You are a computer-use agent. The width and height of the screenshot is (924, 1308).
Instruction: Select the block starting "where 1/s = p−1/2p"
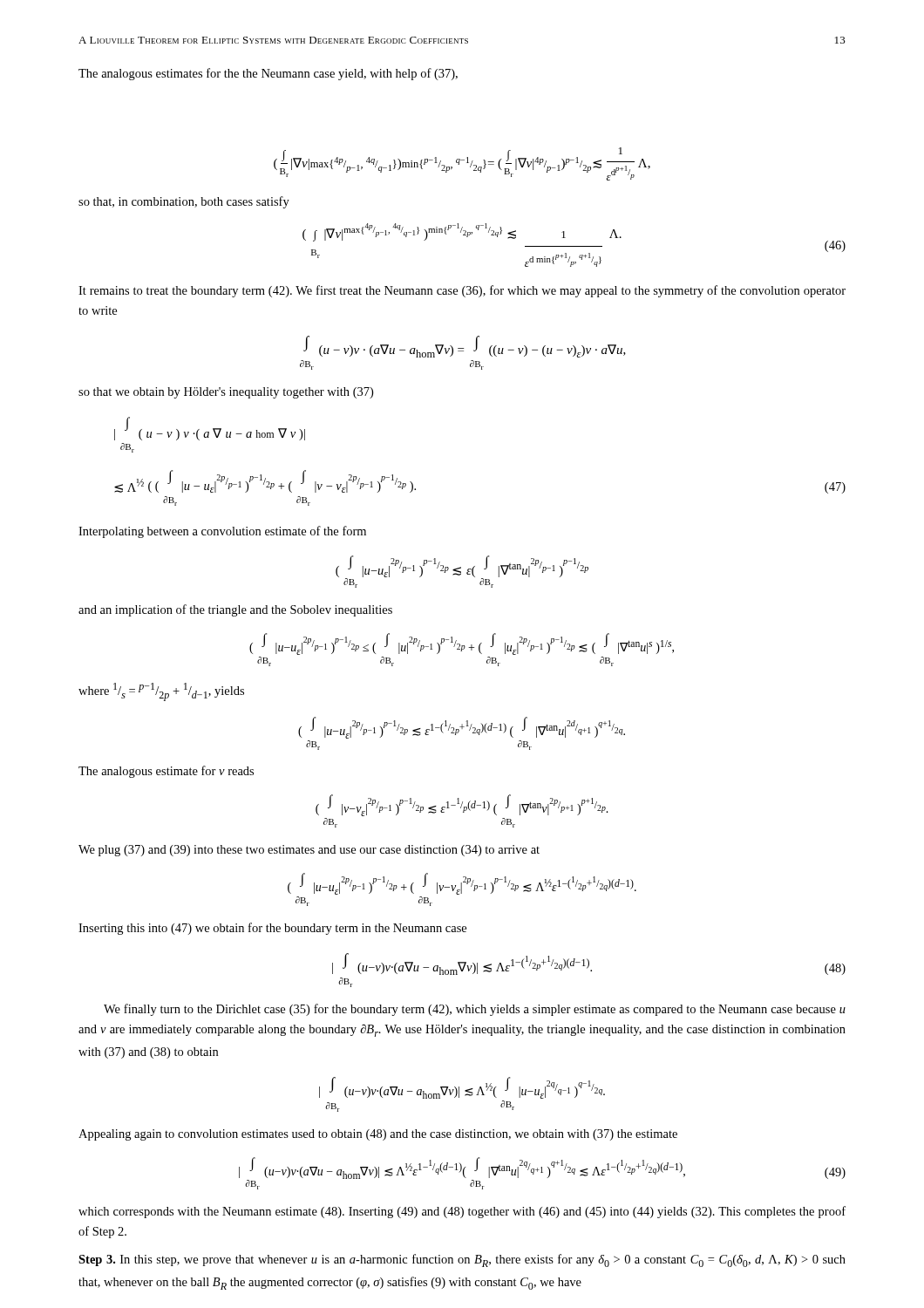pos(161,692)
